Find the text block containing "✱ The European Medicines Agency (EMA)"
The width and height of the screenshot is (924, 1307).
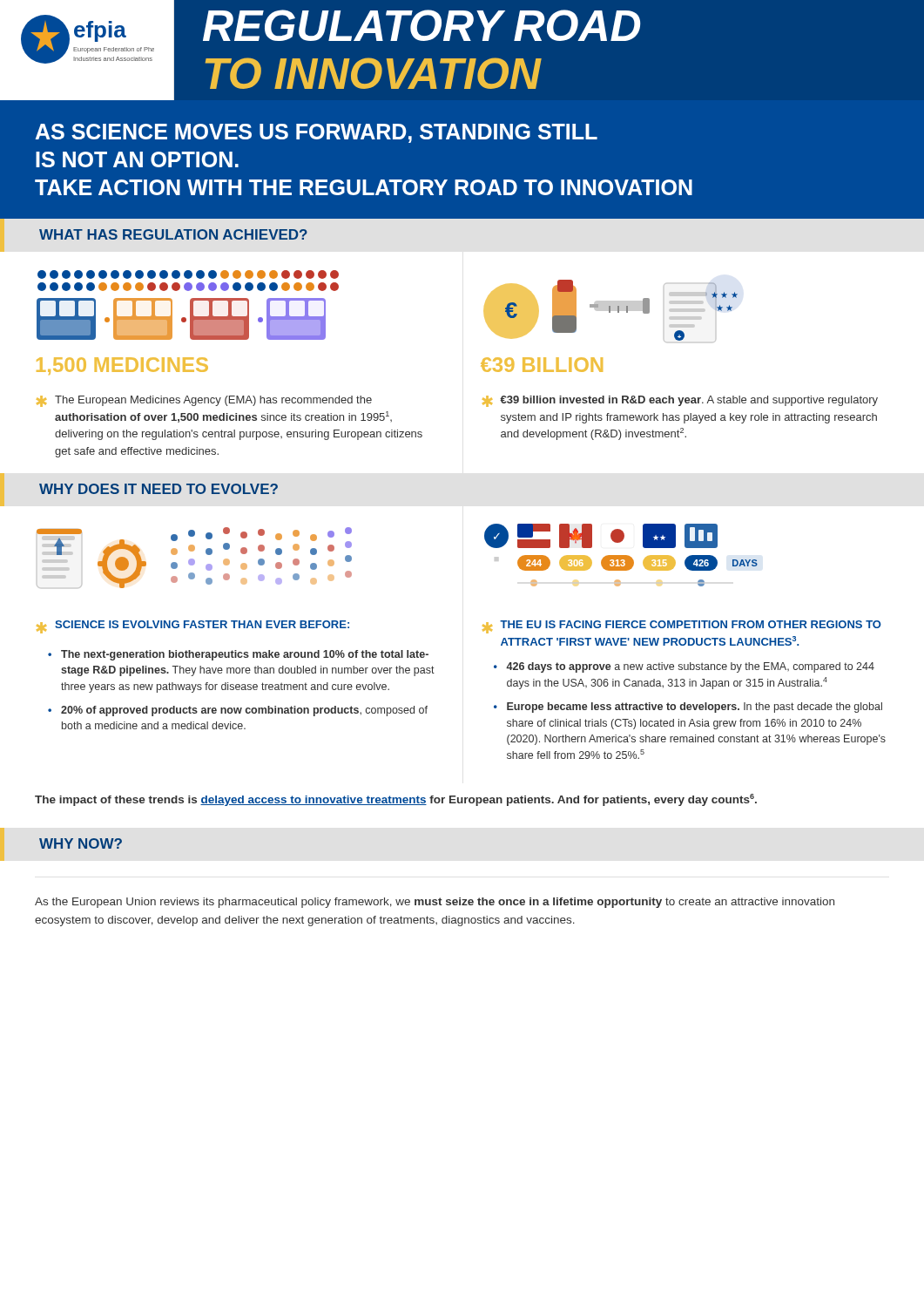pyautogui.click(x=238, y=425)
